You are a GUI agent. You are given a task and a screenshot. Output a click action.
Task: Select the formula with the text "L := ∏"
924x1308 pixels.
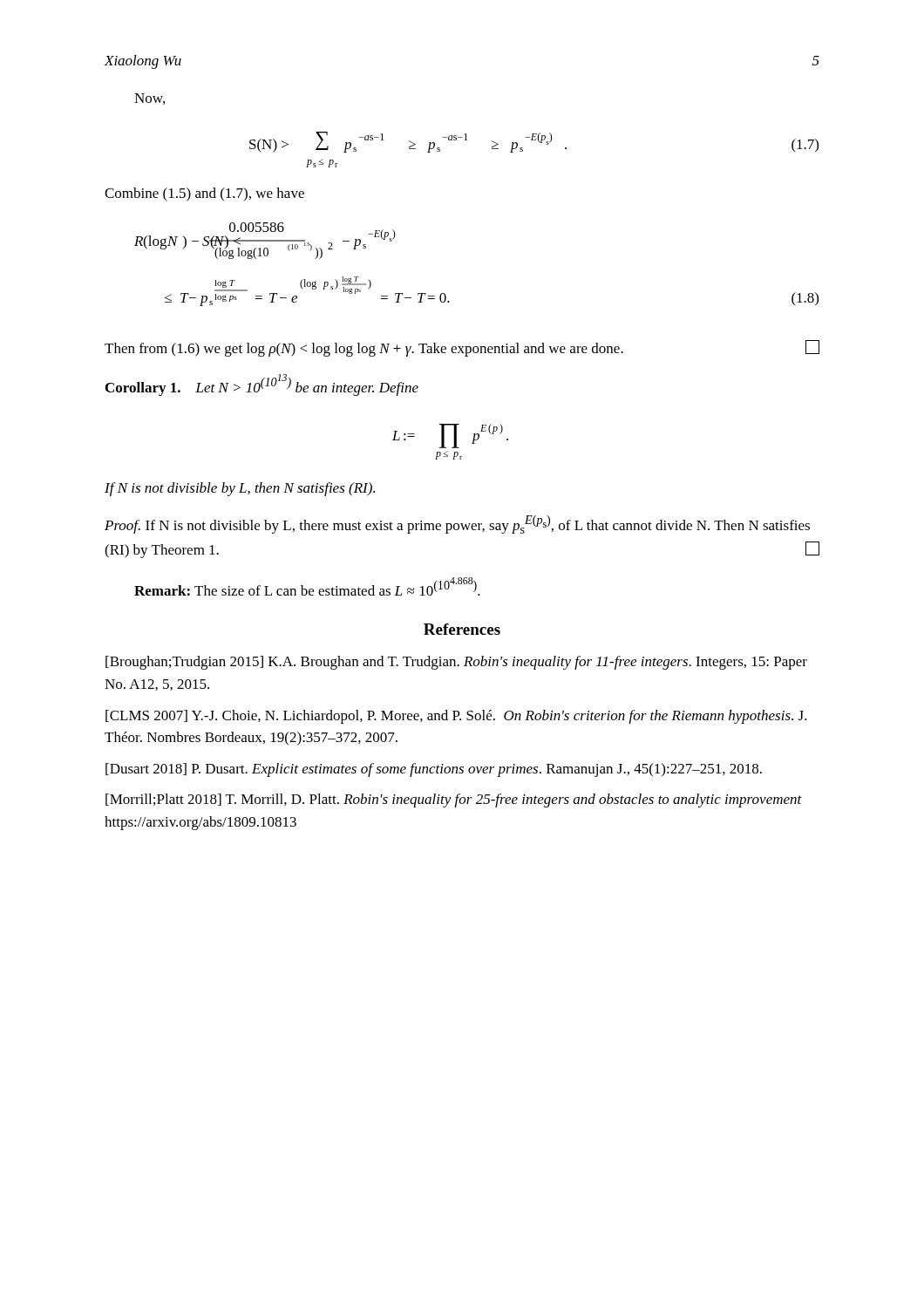tap(462, 436)
